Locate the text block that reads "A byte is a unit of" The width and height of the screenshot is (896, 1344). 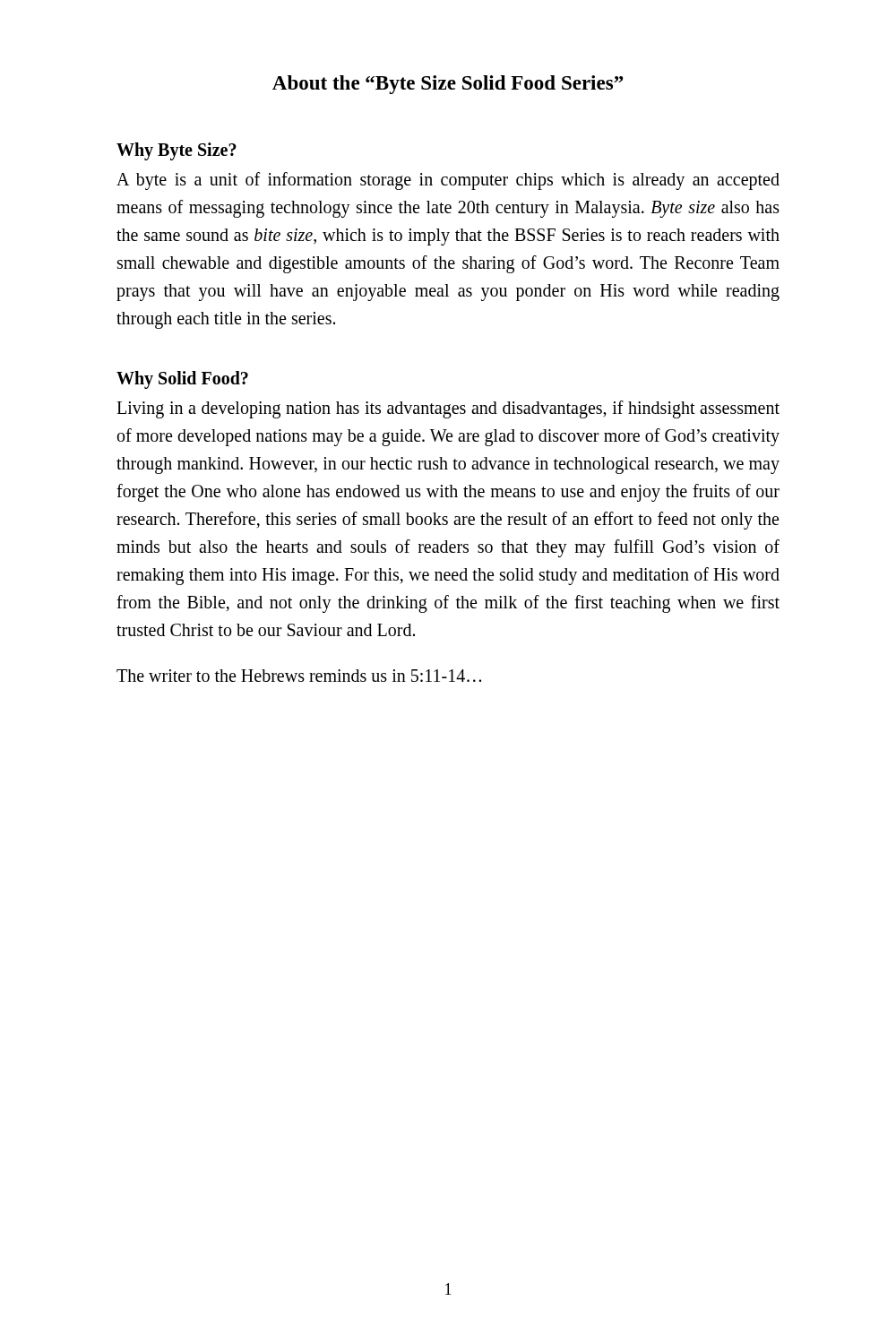coord(448,249)
